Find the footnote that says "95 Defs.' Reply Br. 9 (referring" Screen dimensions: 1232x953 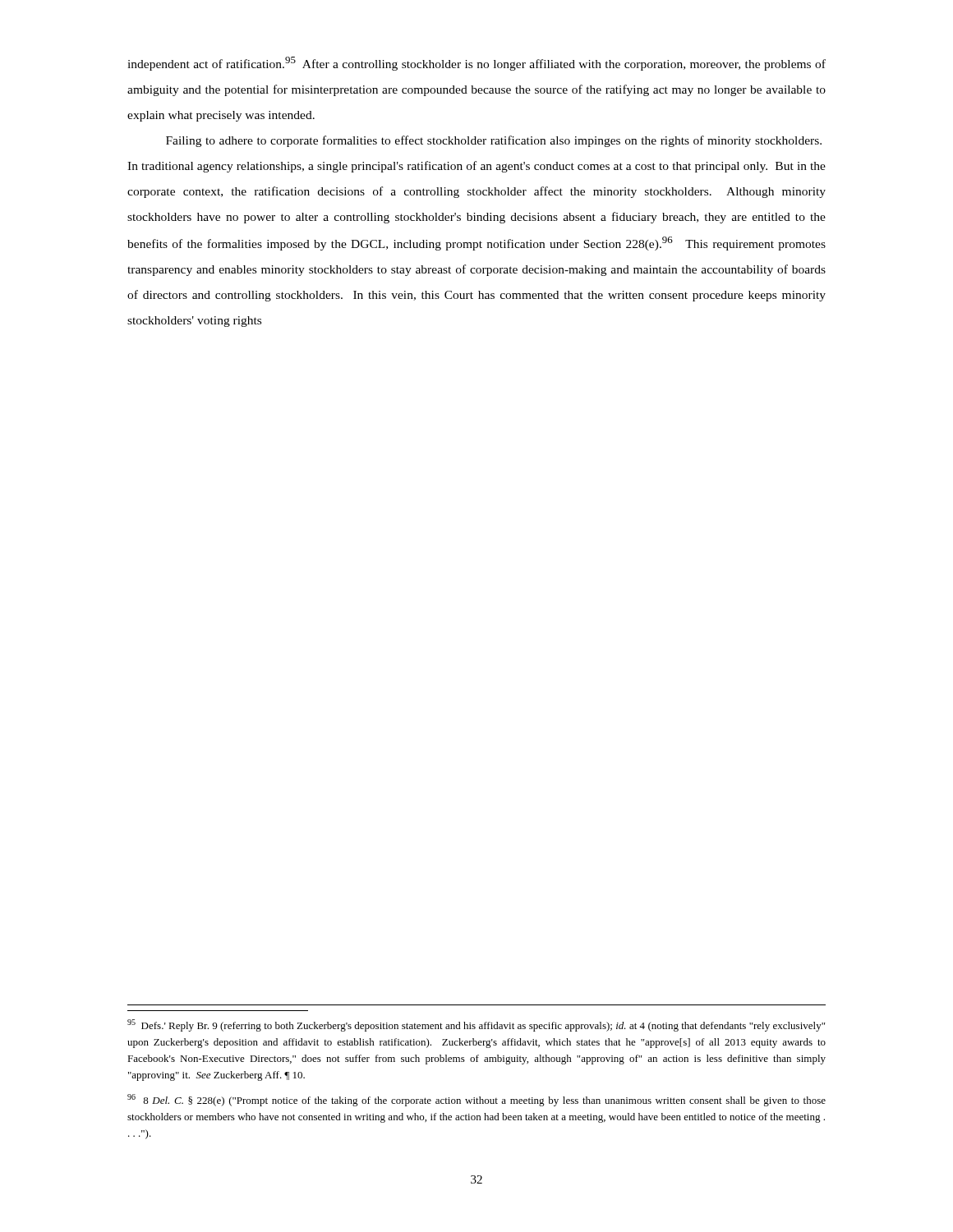476,1049
